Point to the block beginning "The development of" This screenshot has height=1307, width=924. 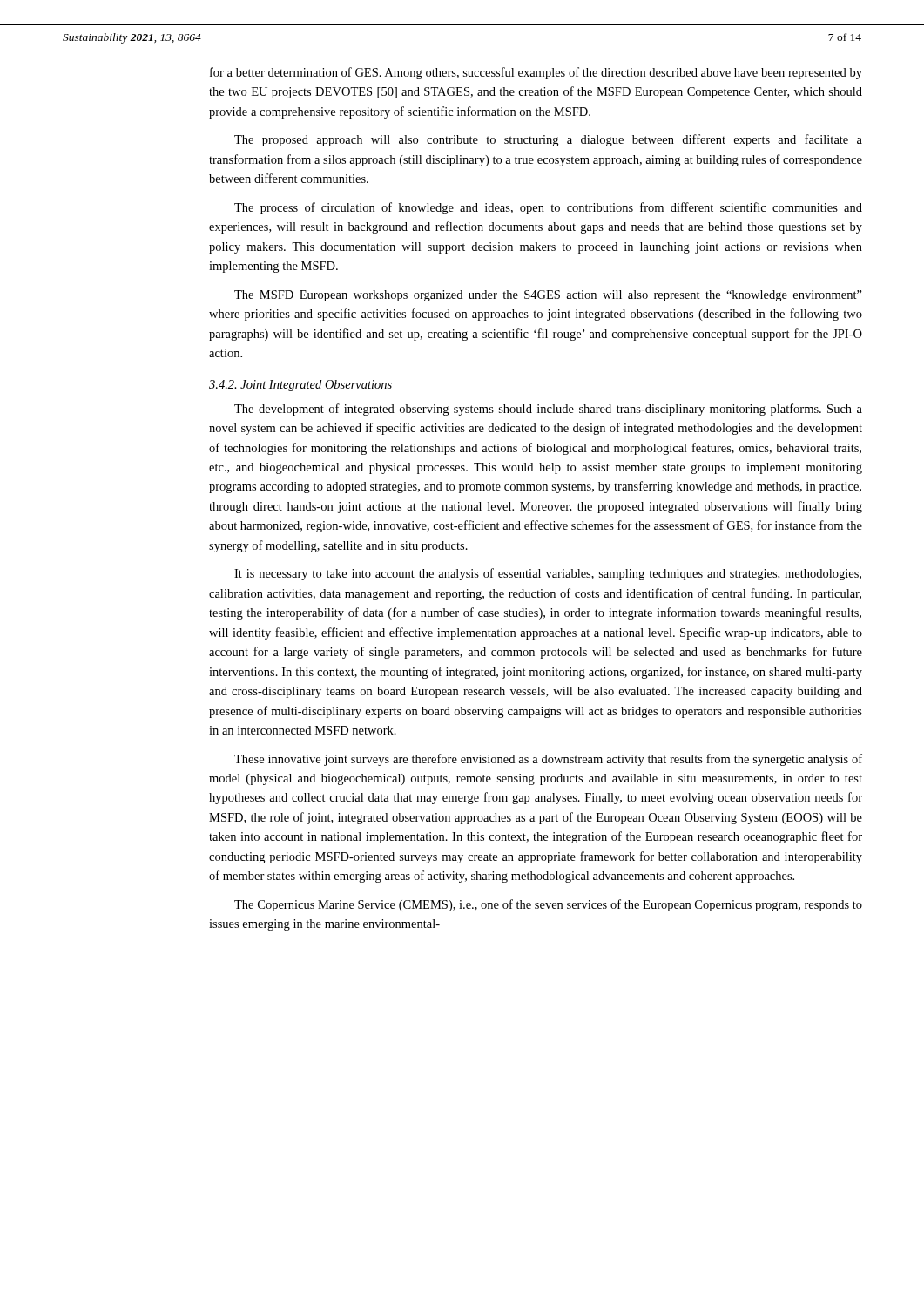[x=536, y=477]
